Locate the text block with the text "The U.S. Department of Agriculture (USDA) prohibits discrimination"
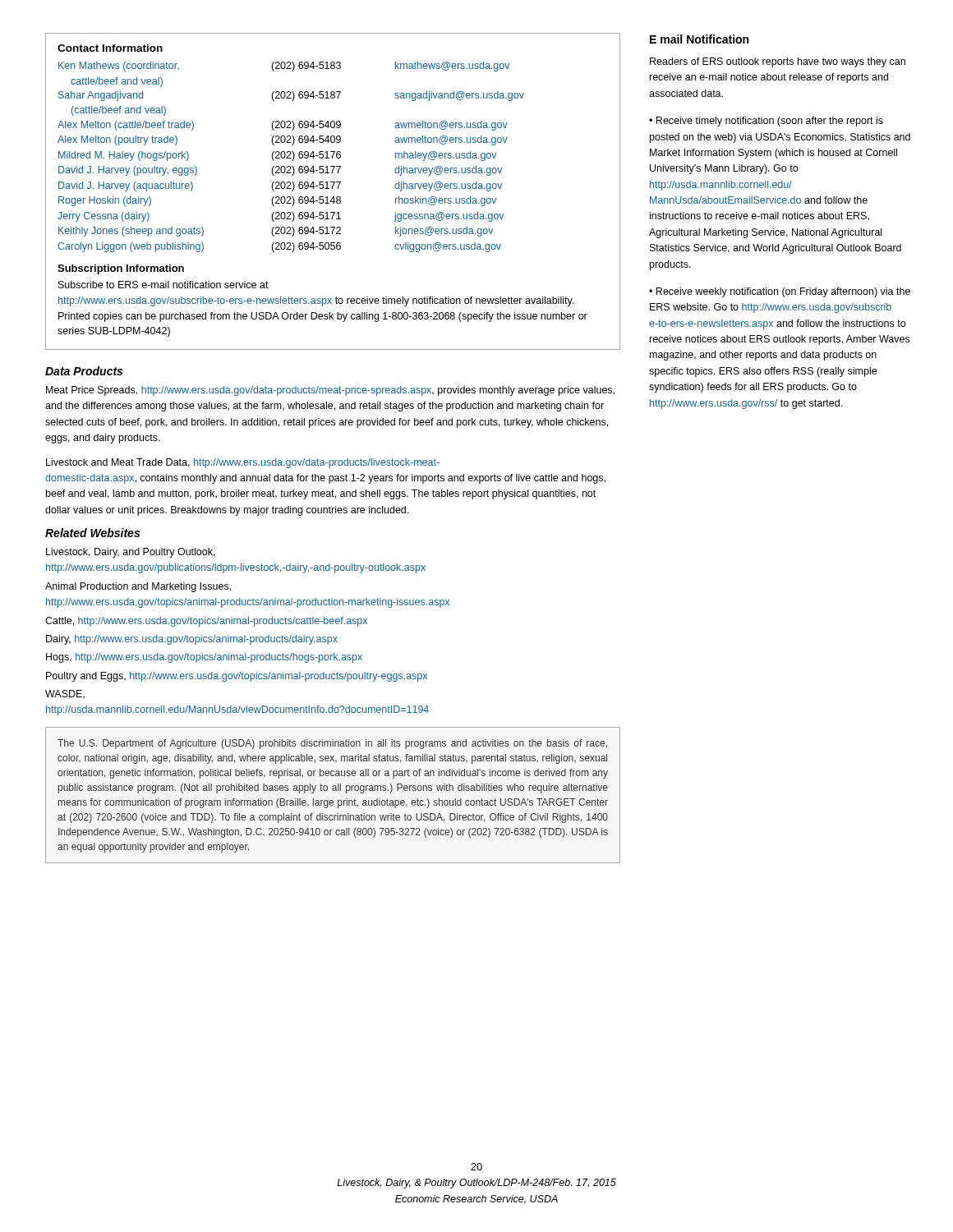953x1232 pixels. click(x=333, y=795)
